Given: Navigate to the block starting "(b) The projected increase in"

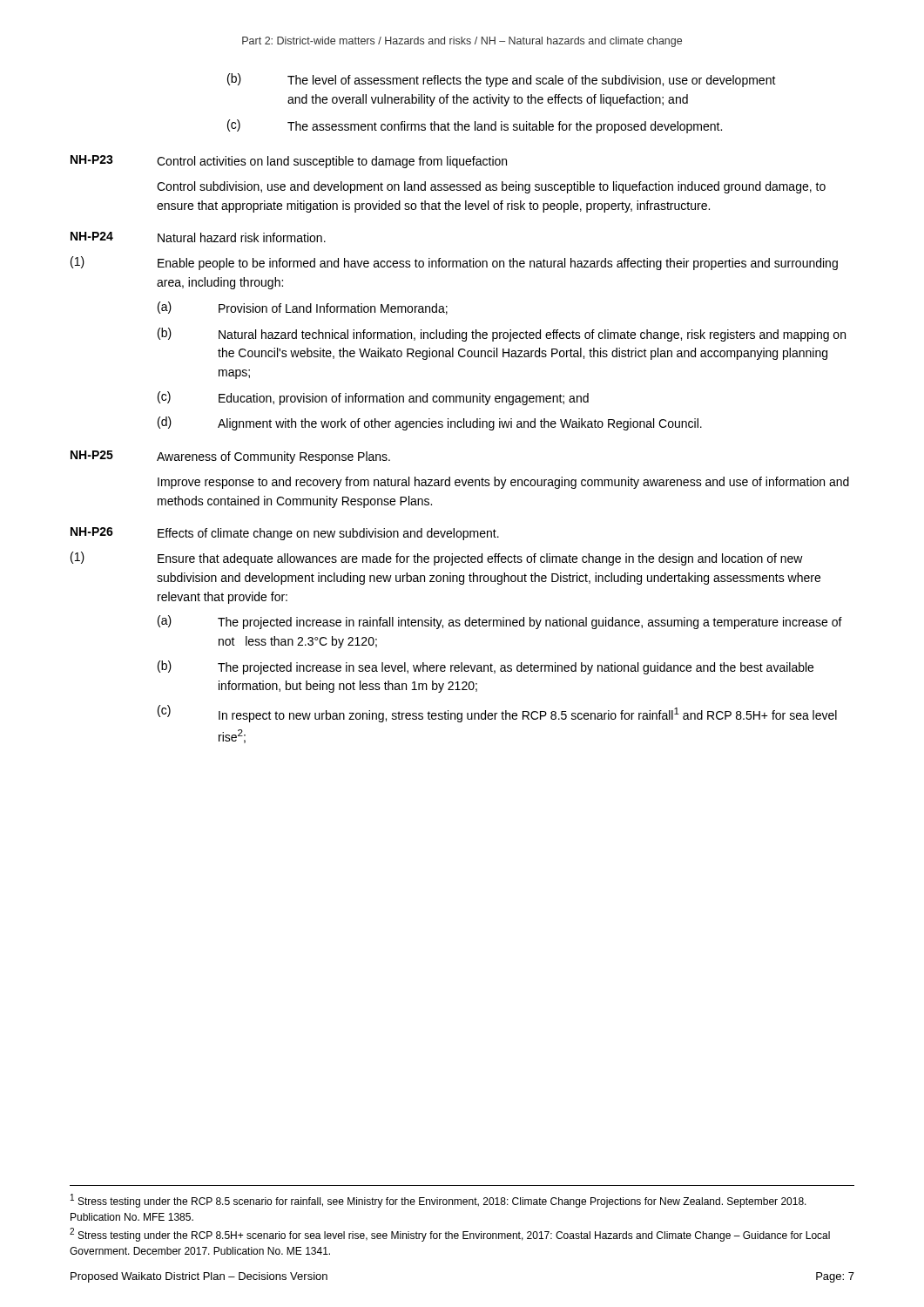Looking at the screenshot, I should (506, 677).
